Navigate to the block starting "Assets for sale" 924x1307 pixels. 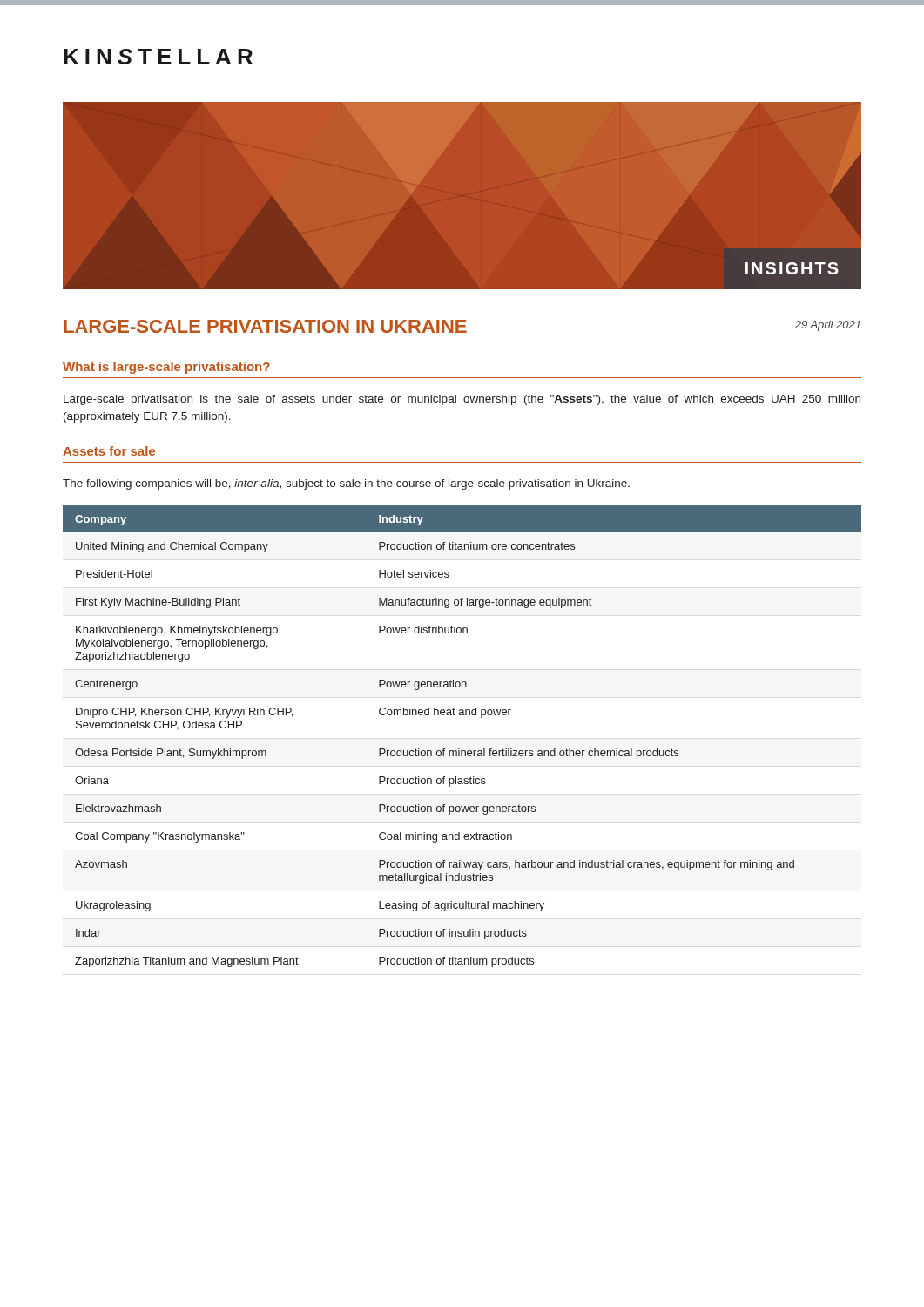tap(109, 451)
